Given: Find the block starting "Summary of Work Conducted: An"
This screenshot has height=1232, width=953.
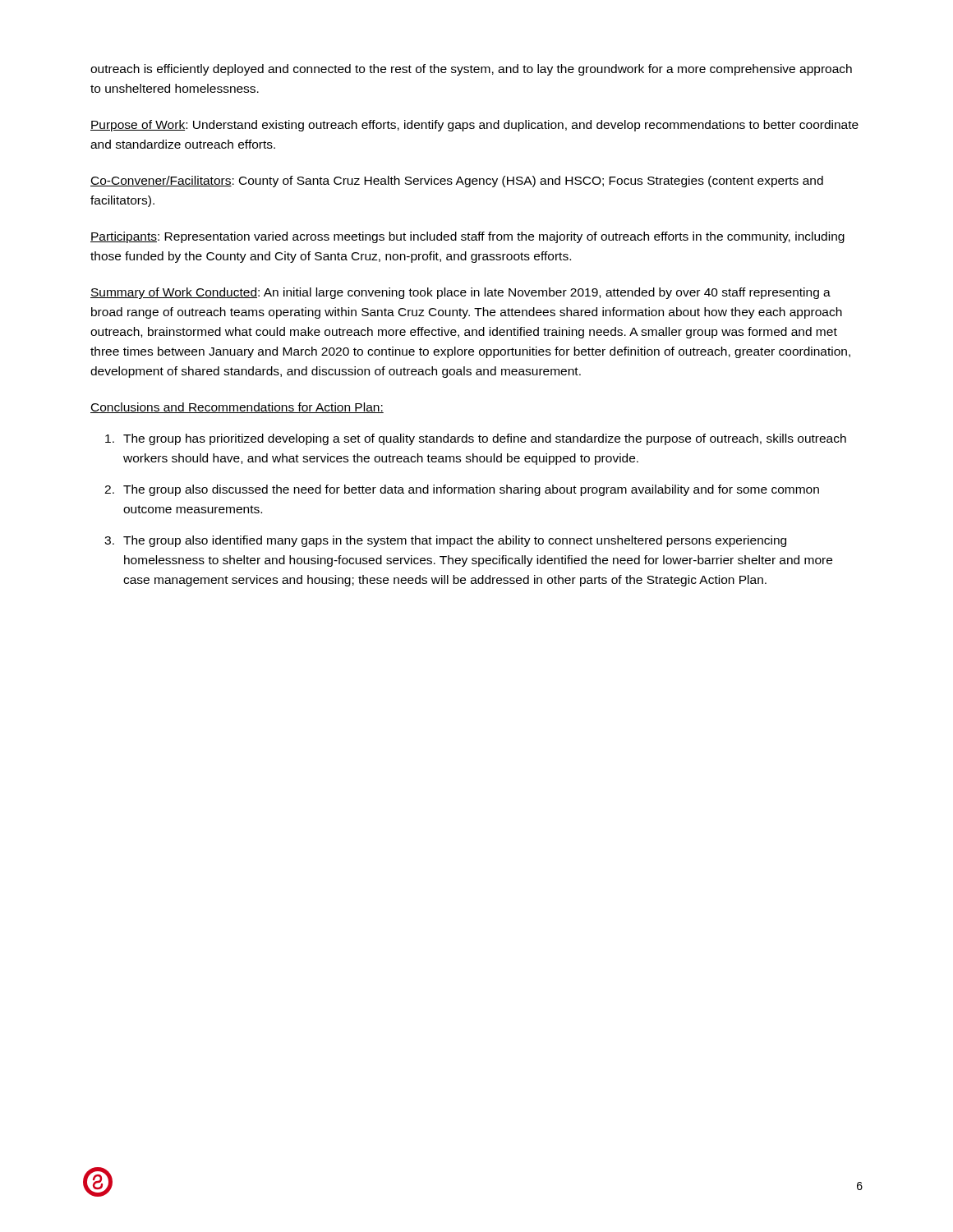Looking at the screenshot, I should (x=471, y=332).
